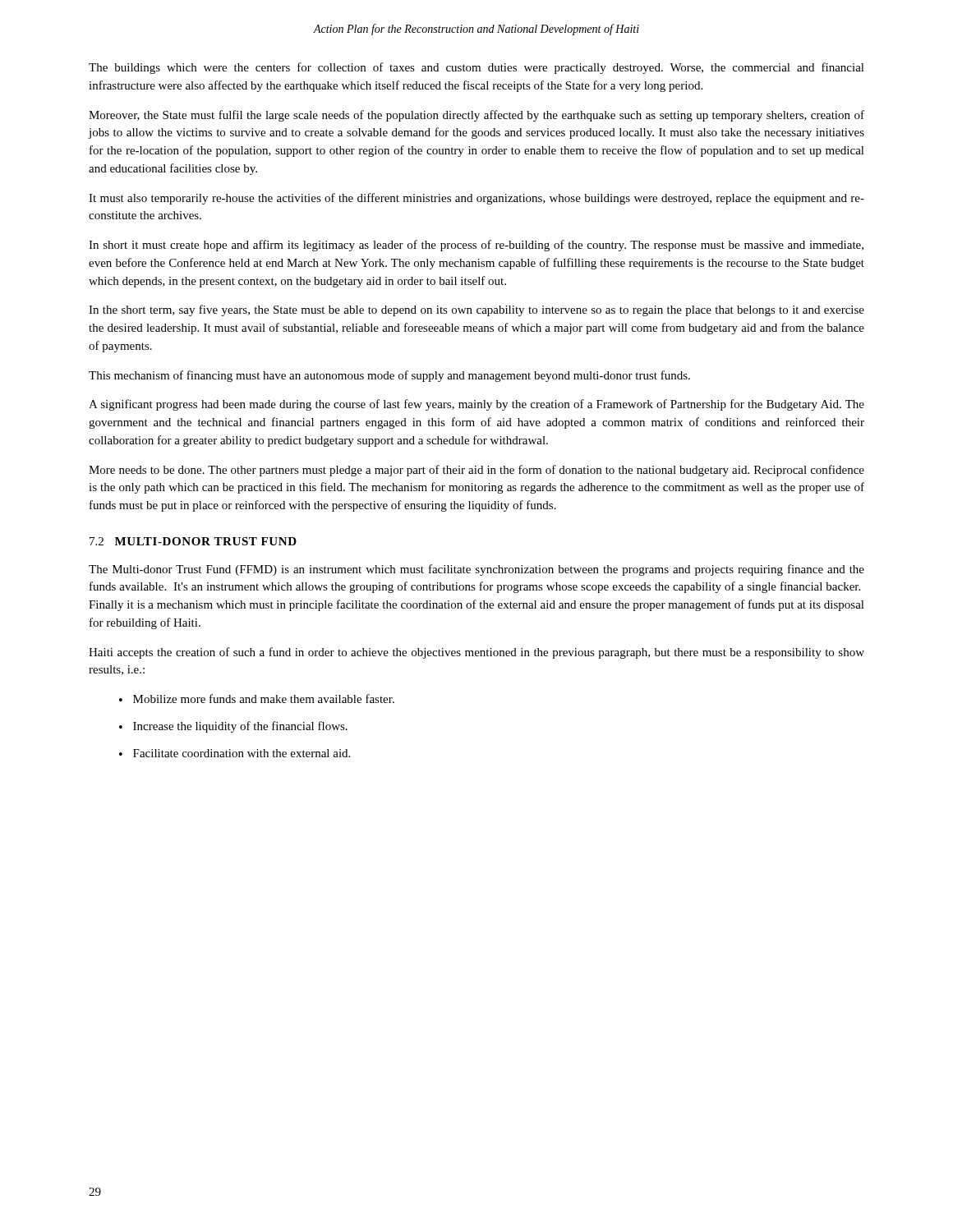Click the passage that begins "• Facilitate coordination"

(x=235, y=755)
